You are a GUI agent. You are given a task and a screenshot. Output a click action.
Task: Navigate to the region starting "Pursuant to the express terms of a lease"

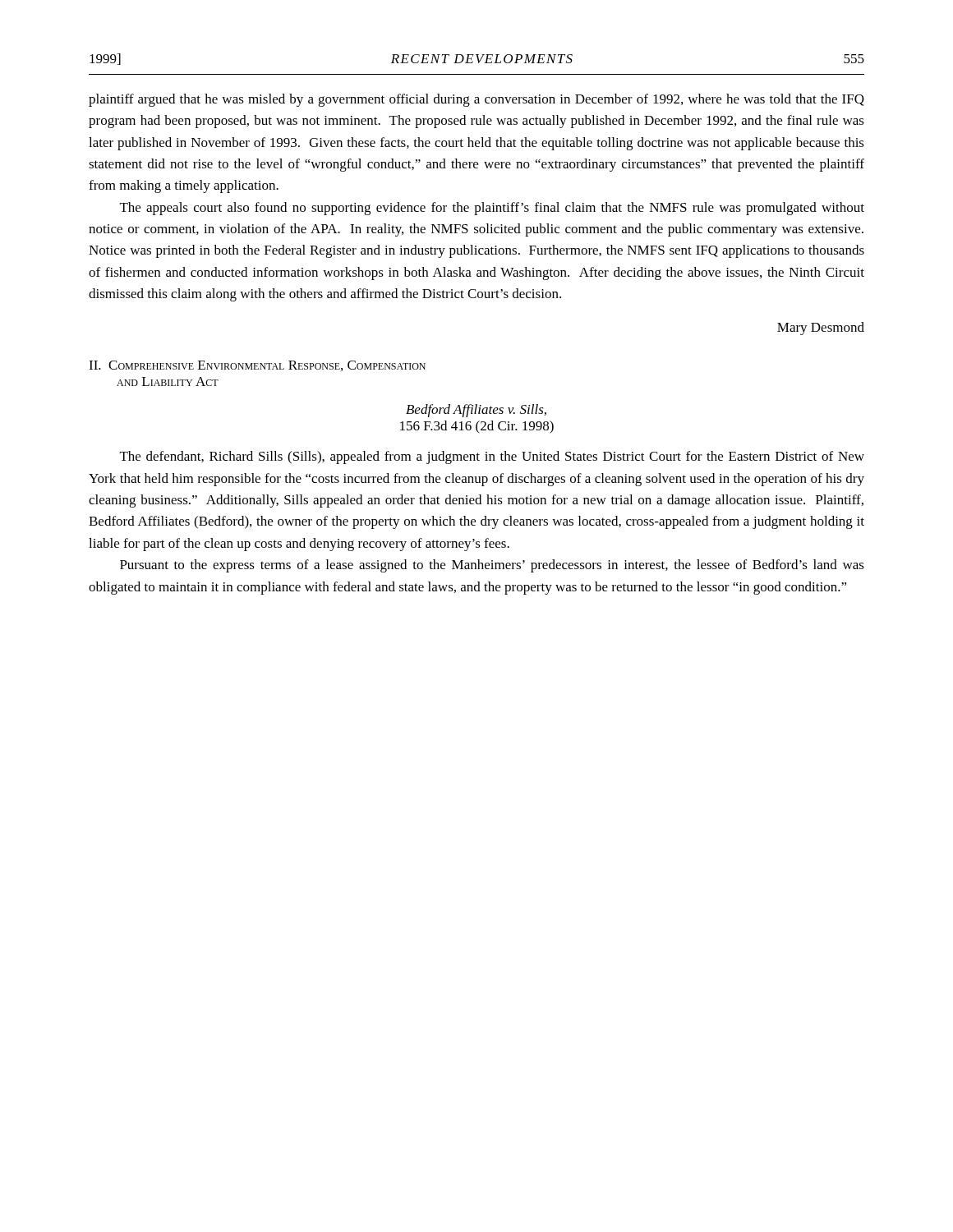pos(476,576)
